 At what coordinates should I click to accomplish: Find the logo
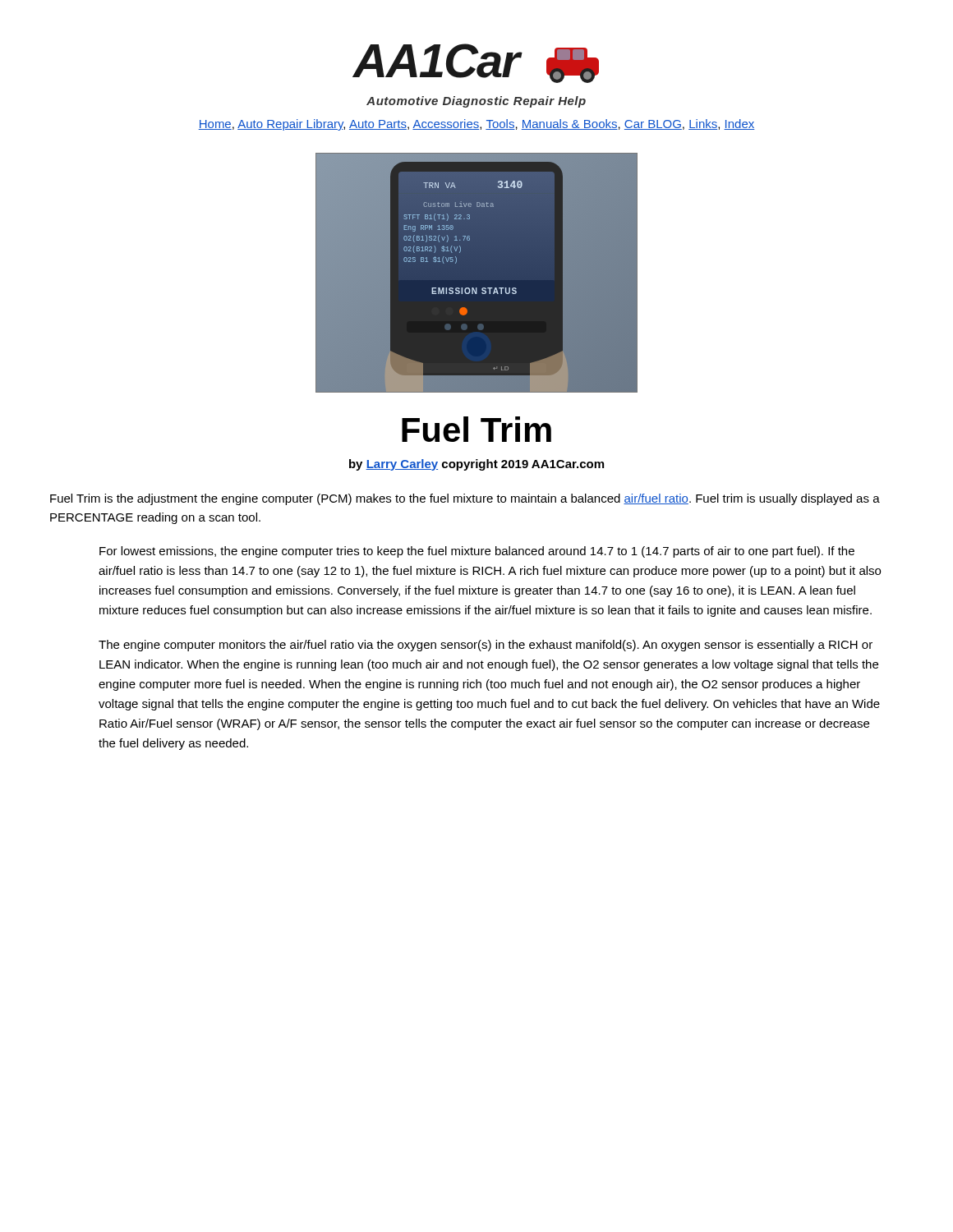(x=476, y=71)
